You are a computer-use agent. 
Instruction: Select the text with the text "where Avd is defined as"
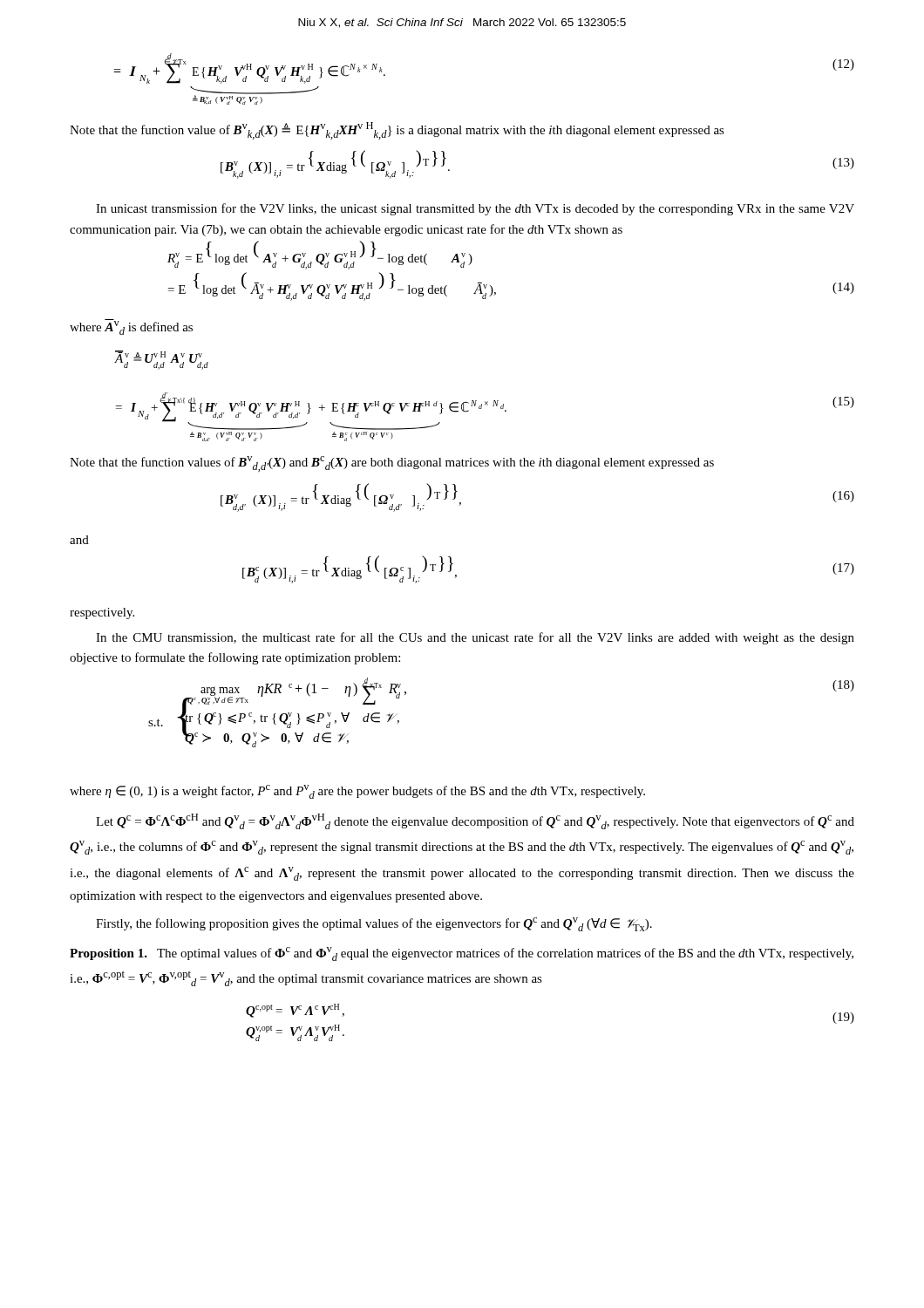pos(131,327)
